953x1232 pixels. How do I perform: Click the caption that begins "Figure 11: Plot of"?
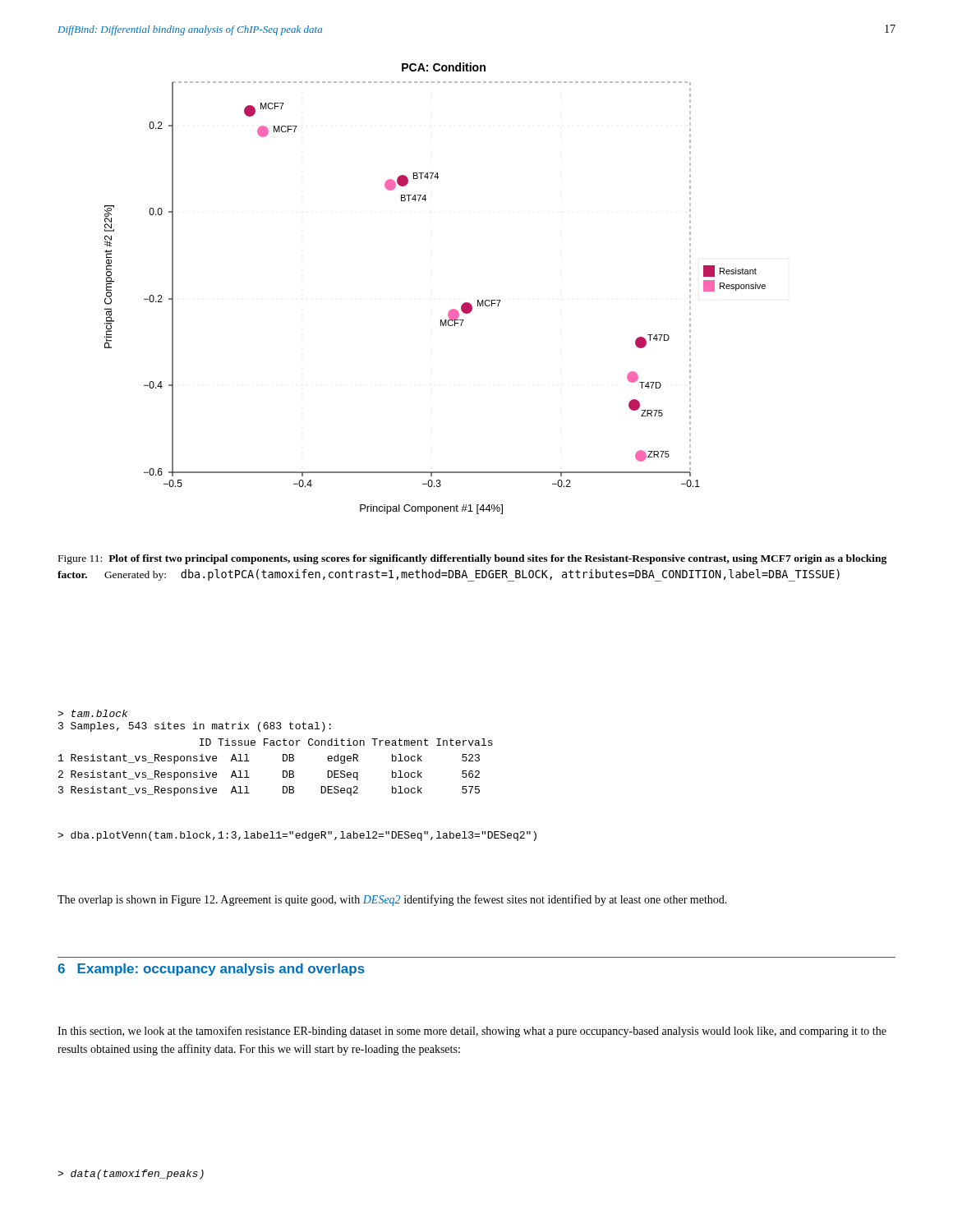click(472, 566)
